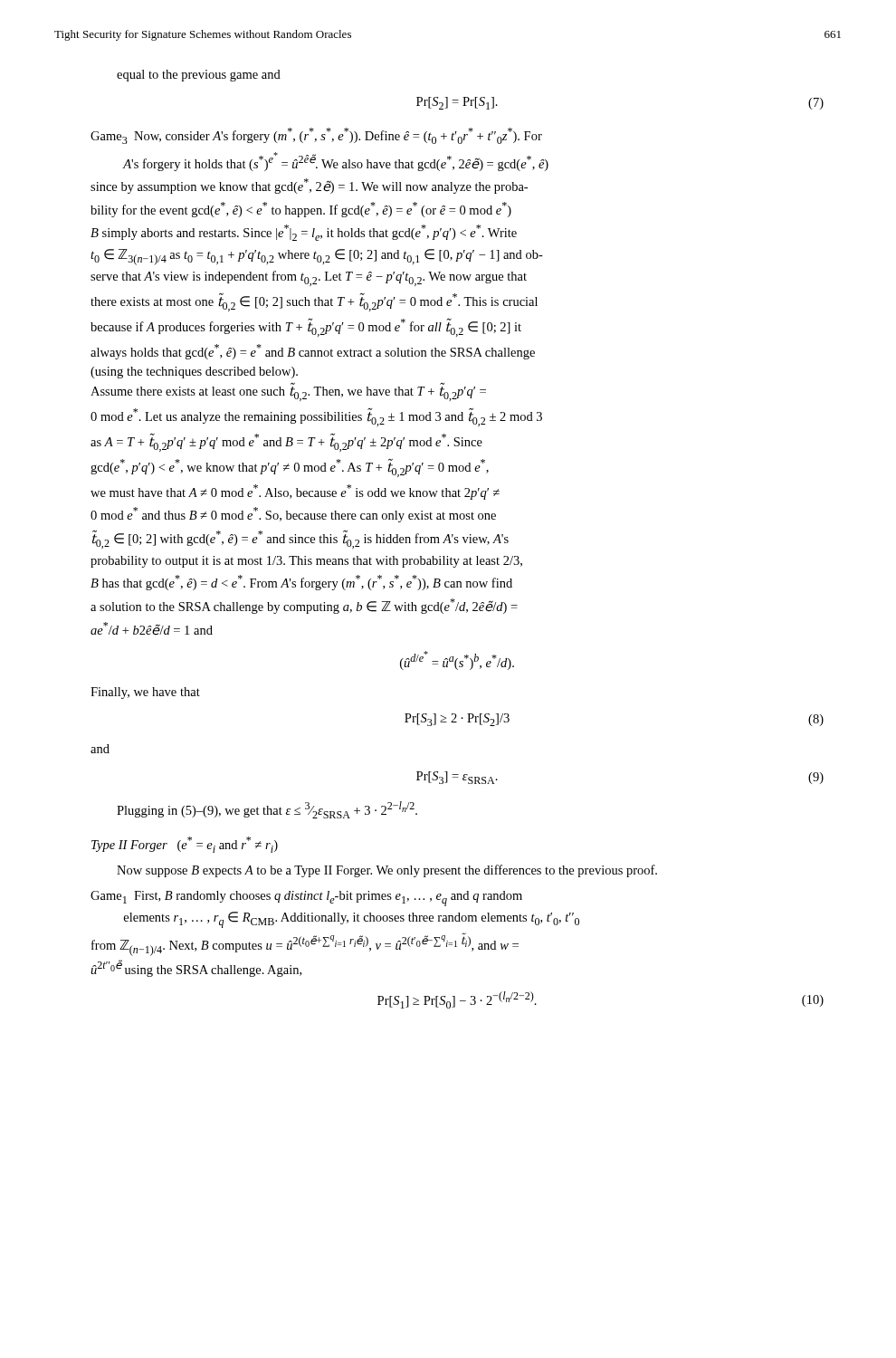Click on the formula that reads "Pr[S3] = εSRSA. (9)"
This screenshot has width=896, height=1358.
pyautogui.click(x=447, y=777)
